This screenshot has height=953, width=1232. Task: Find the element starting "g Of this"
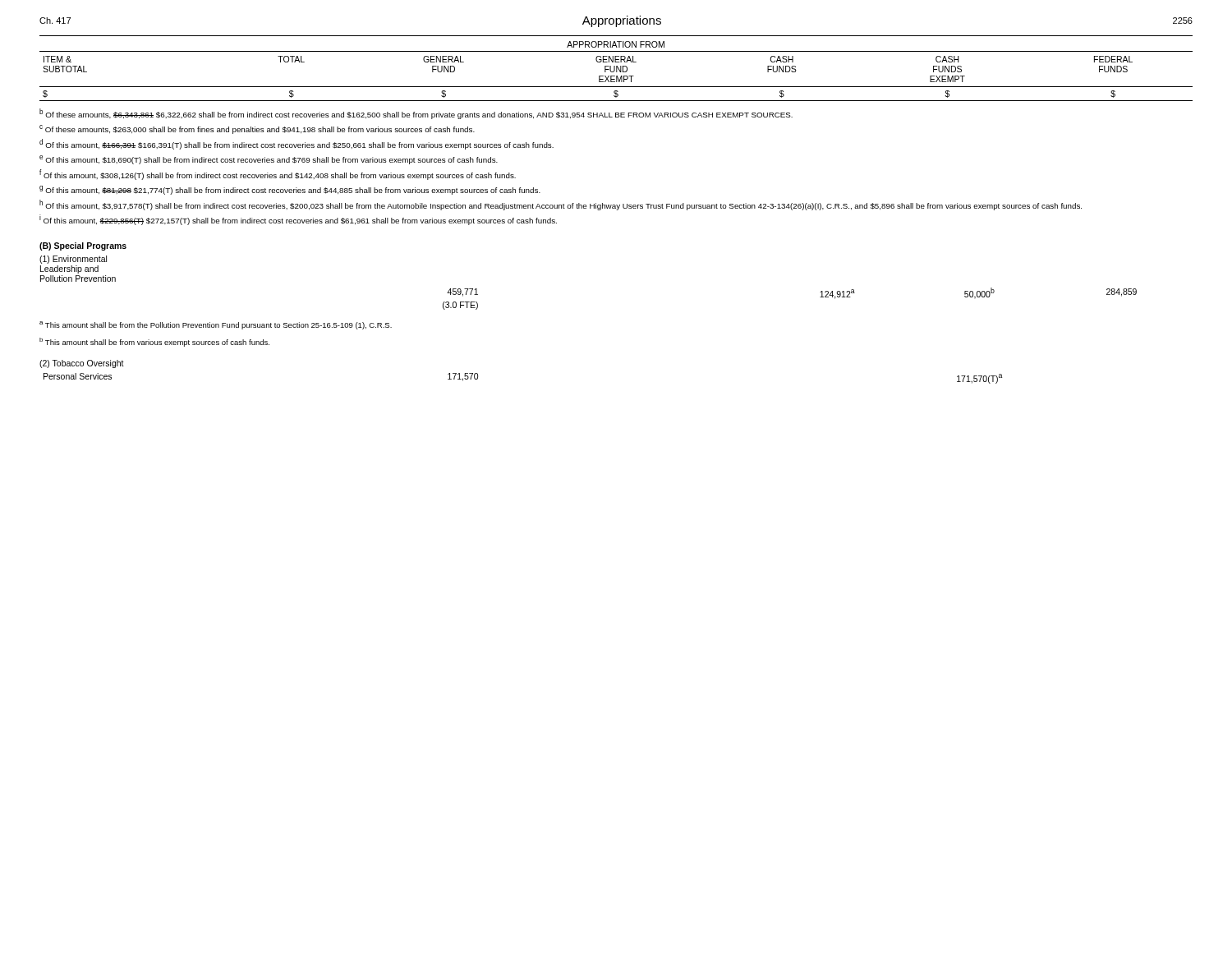click(290, 190)
